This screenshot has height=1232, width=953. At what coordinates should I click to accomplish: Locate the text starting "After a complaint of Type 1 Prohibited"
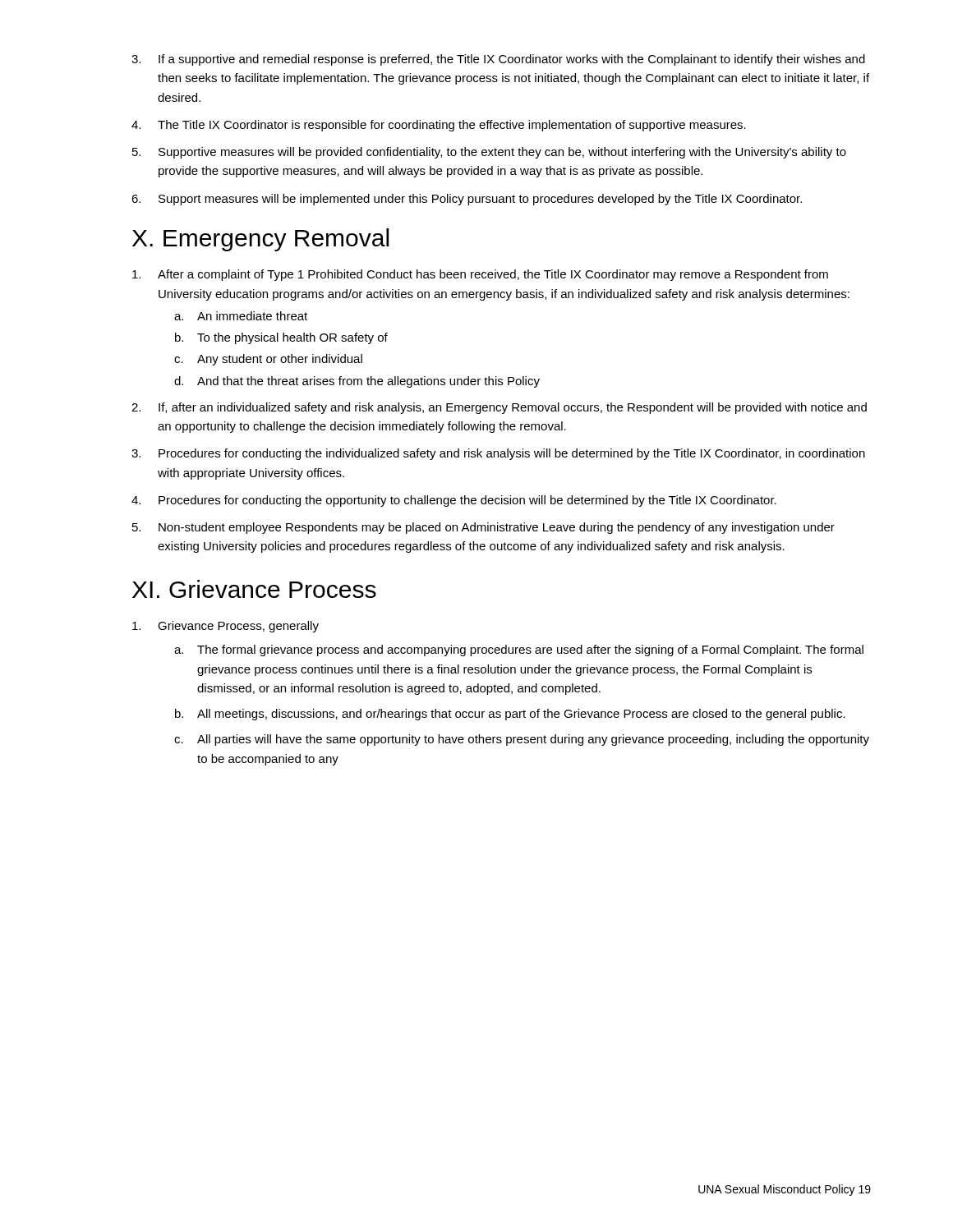480,275
